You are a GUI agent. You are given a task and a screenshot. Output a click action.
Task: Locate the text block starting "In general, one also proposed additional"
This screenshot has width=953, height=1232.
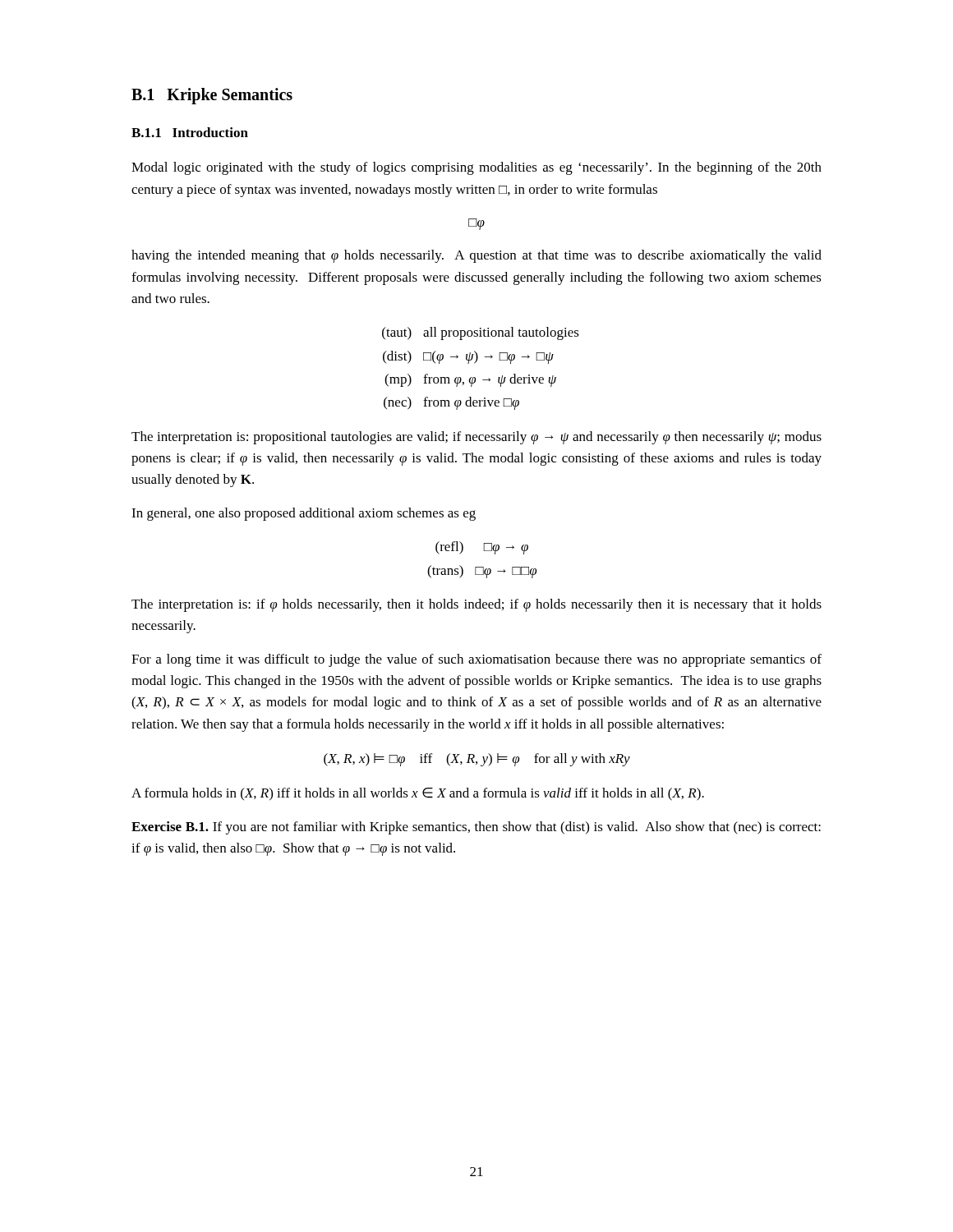tap(476, 513)
